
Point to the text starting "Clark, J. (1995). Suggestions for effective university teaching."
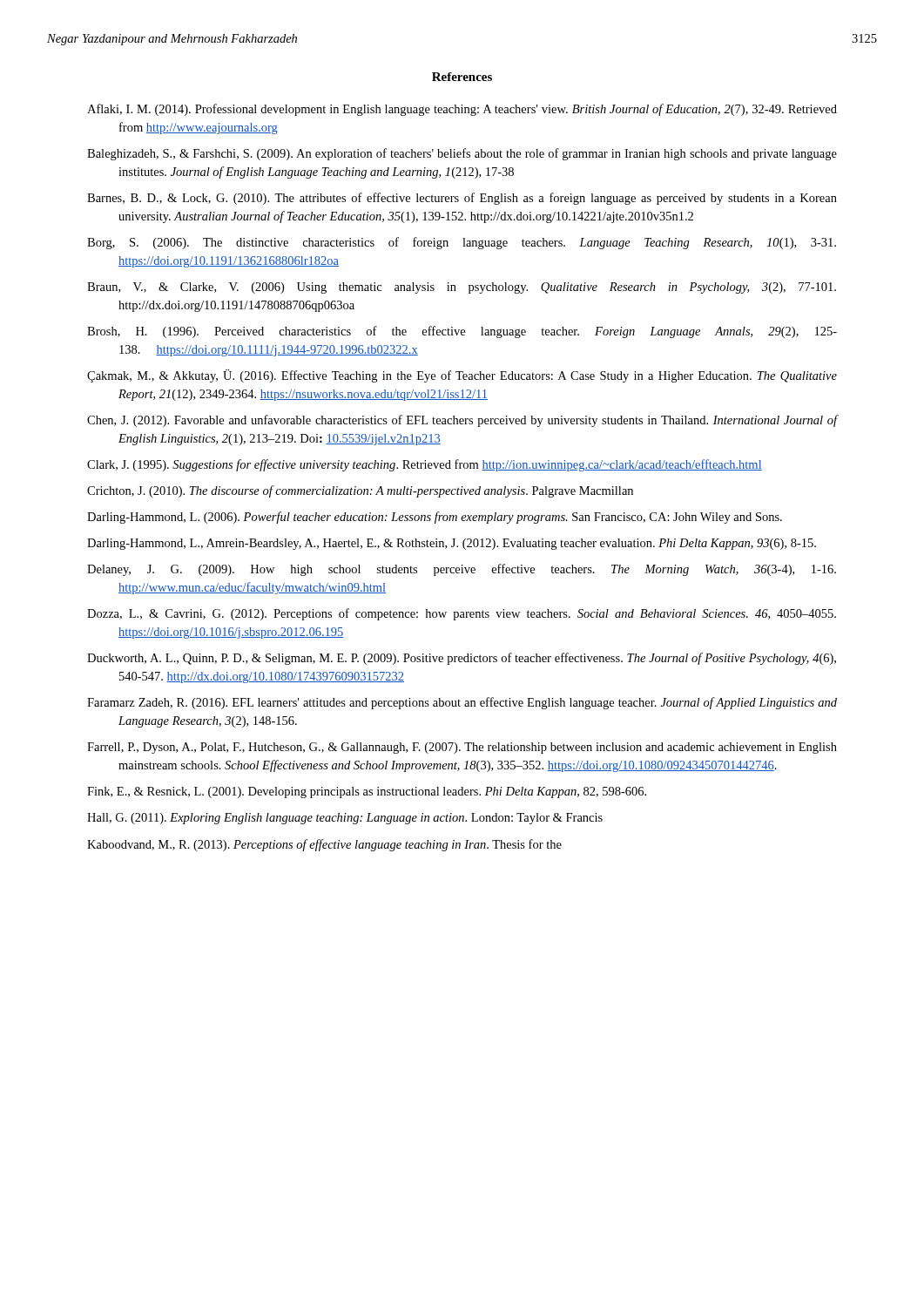424,465
